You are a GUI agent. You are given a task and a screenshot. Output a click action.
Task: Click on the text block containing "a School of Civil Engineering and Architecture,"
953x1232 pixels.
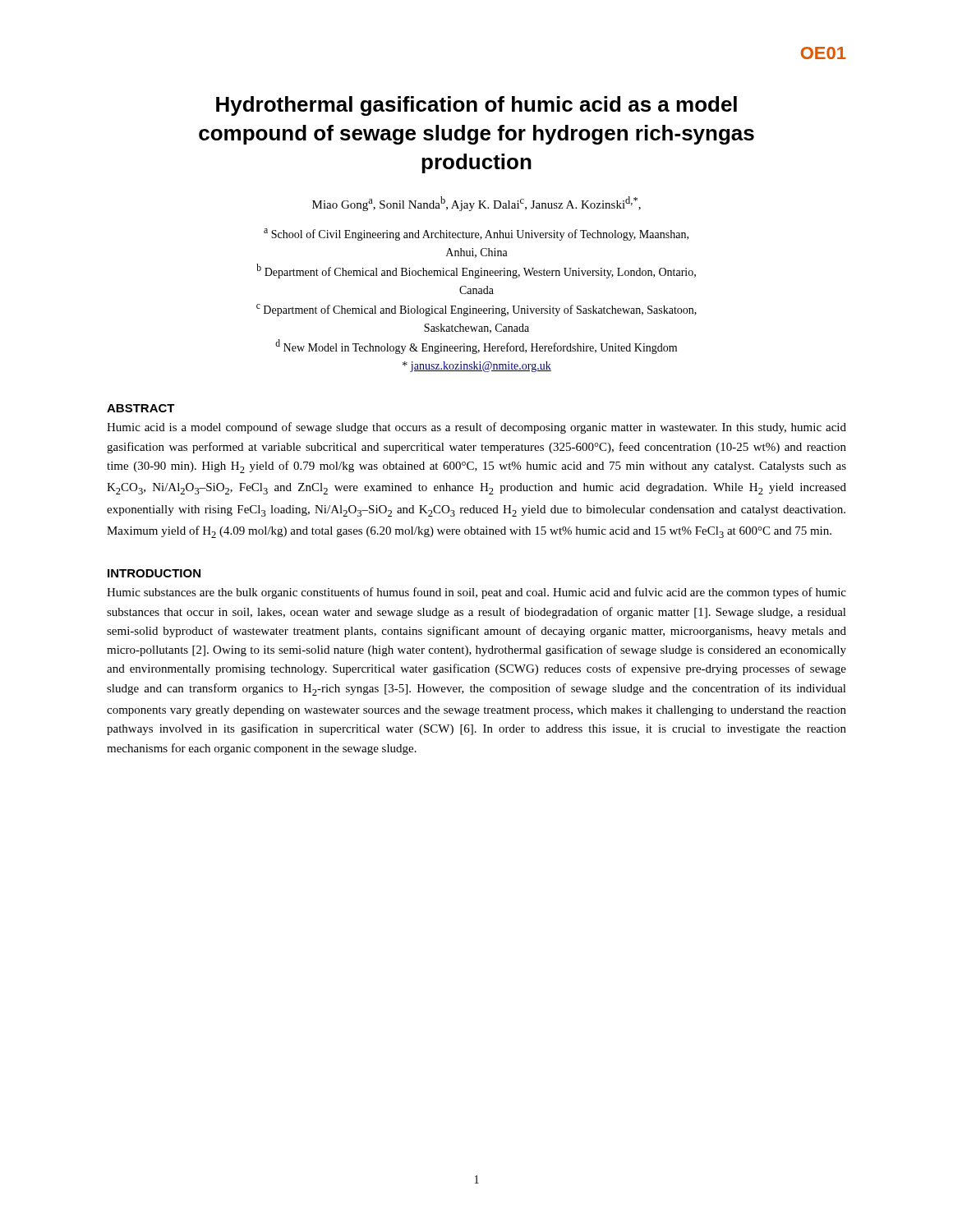476,299
